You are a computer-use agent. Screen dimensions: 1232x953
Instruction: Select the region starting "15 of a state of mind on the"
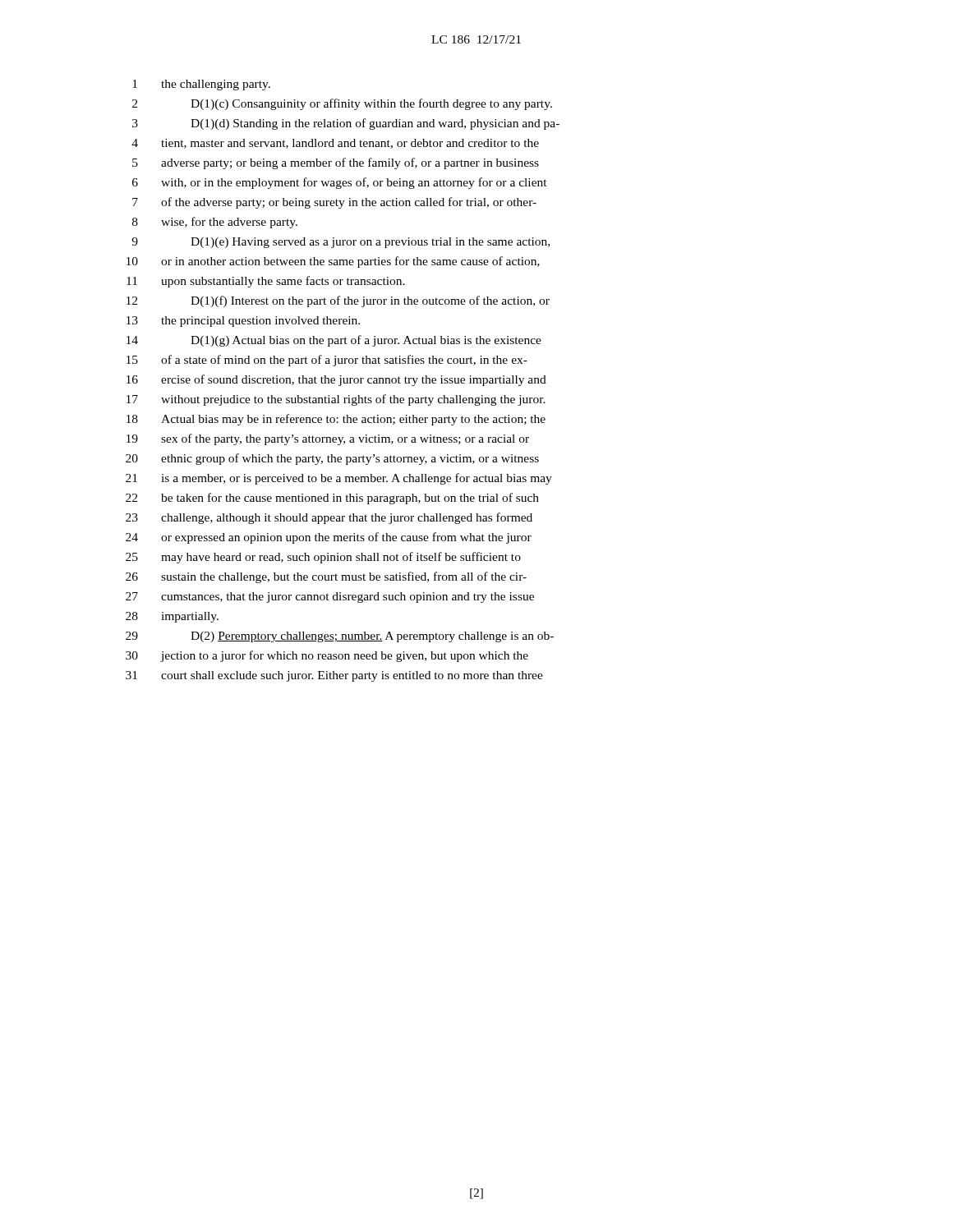coord(486,360)
